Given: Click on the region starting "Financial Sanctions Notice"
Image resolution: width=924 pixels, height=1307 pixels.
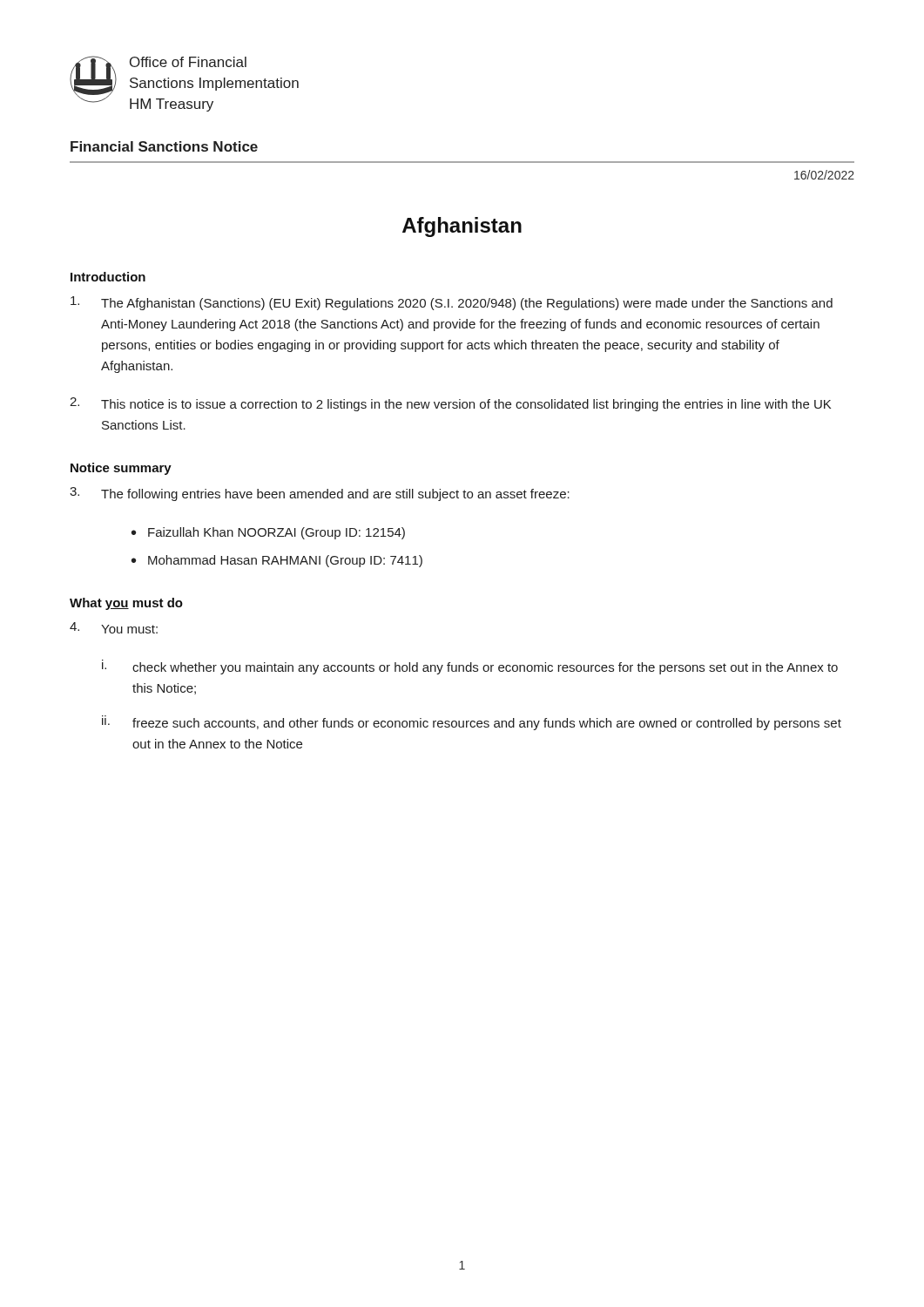Looking at the screenshot, I should (x=164, y=147).
